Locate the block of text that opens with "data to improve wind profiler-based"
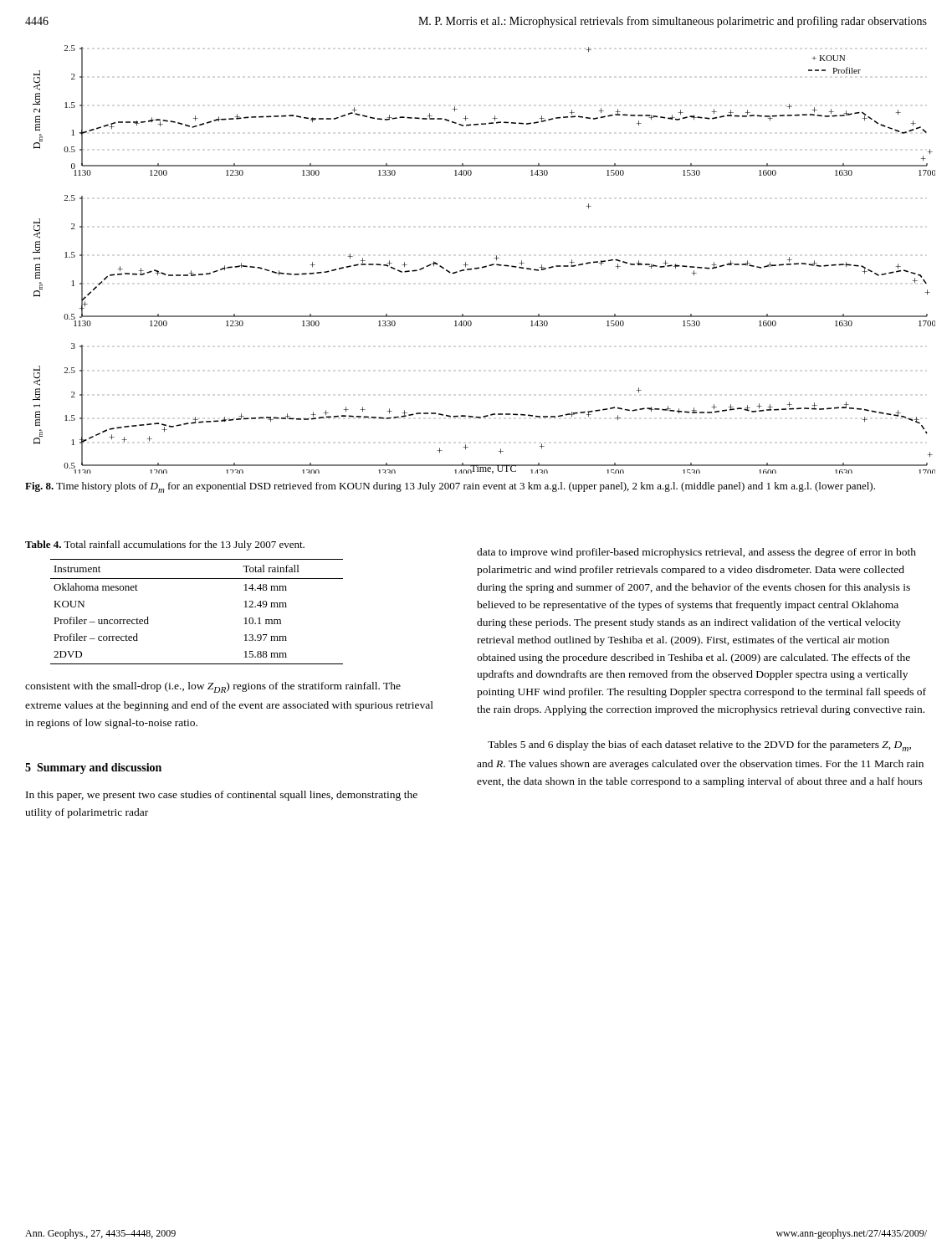The height and width of the screenshot is (1255, 952). 701,667
